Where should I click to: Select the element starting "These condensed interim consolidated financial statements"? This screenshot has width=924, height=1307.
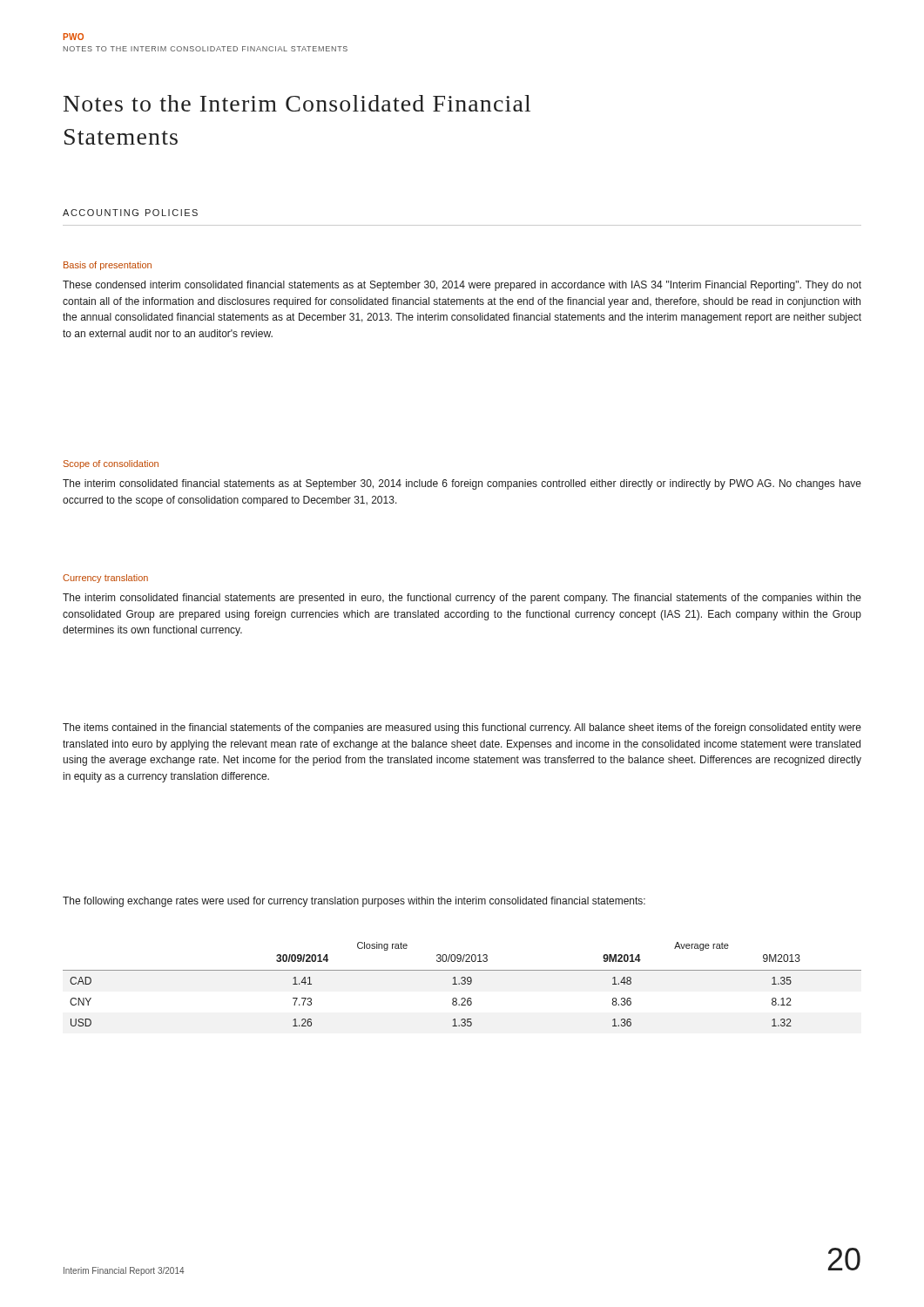(462, 309)
